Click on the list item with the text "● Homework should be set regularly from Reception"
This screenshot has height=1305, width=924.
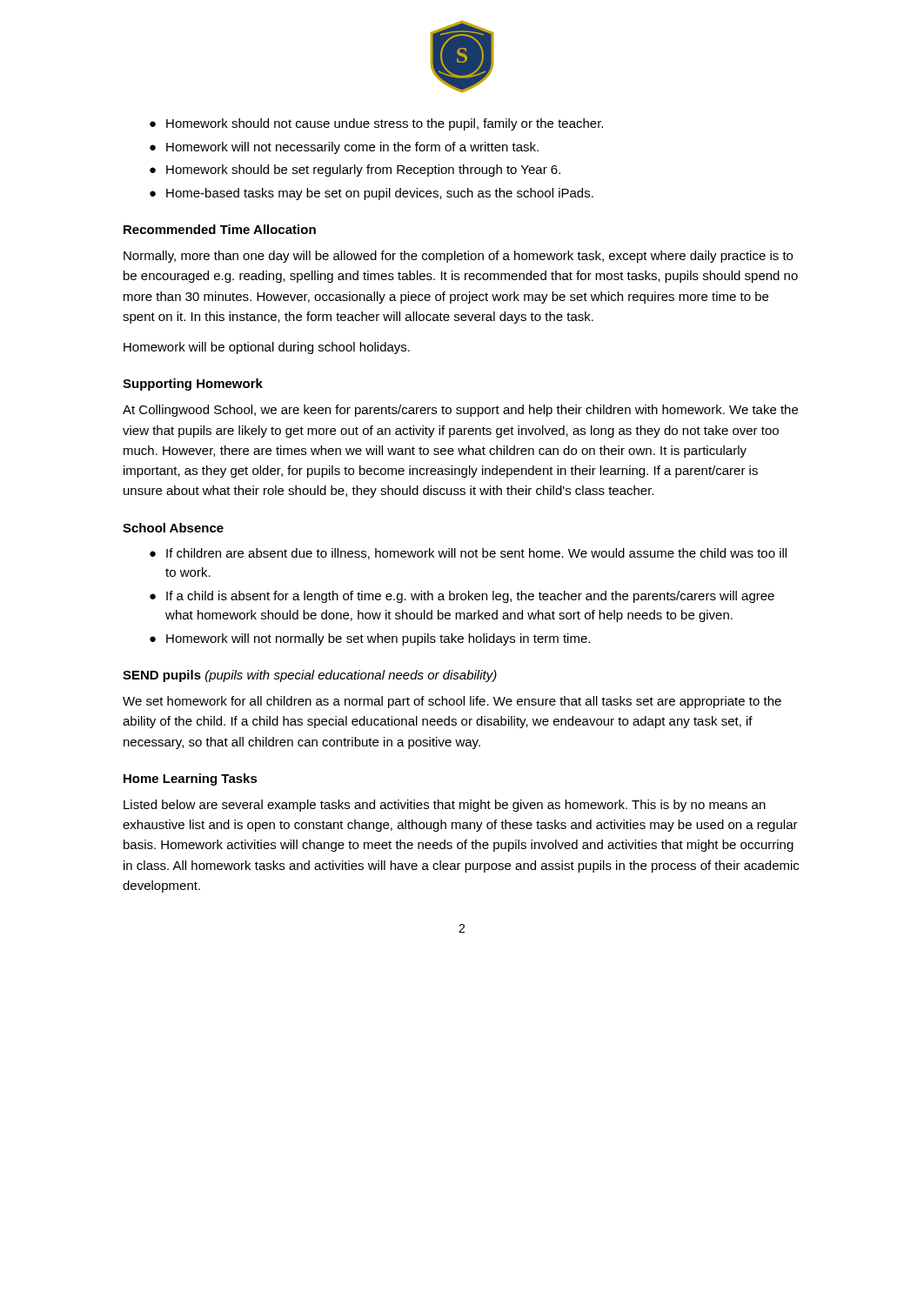(475, 170)
